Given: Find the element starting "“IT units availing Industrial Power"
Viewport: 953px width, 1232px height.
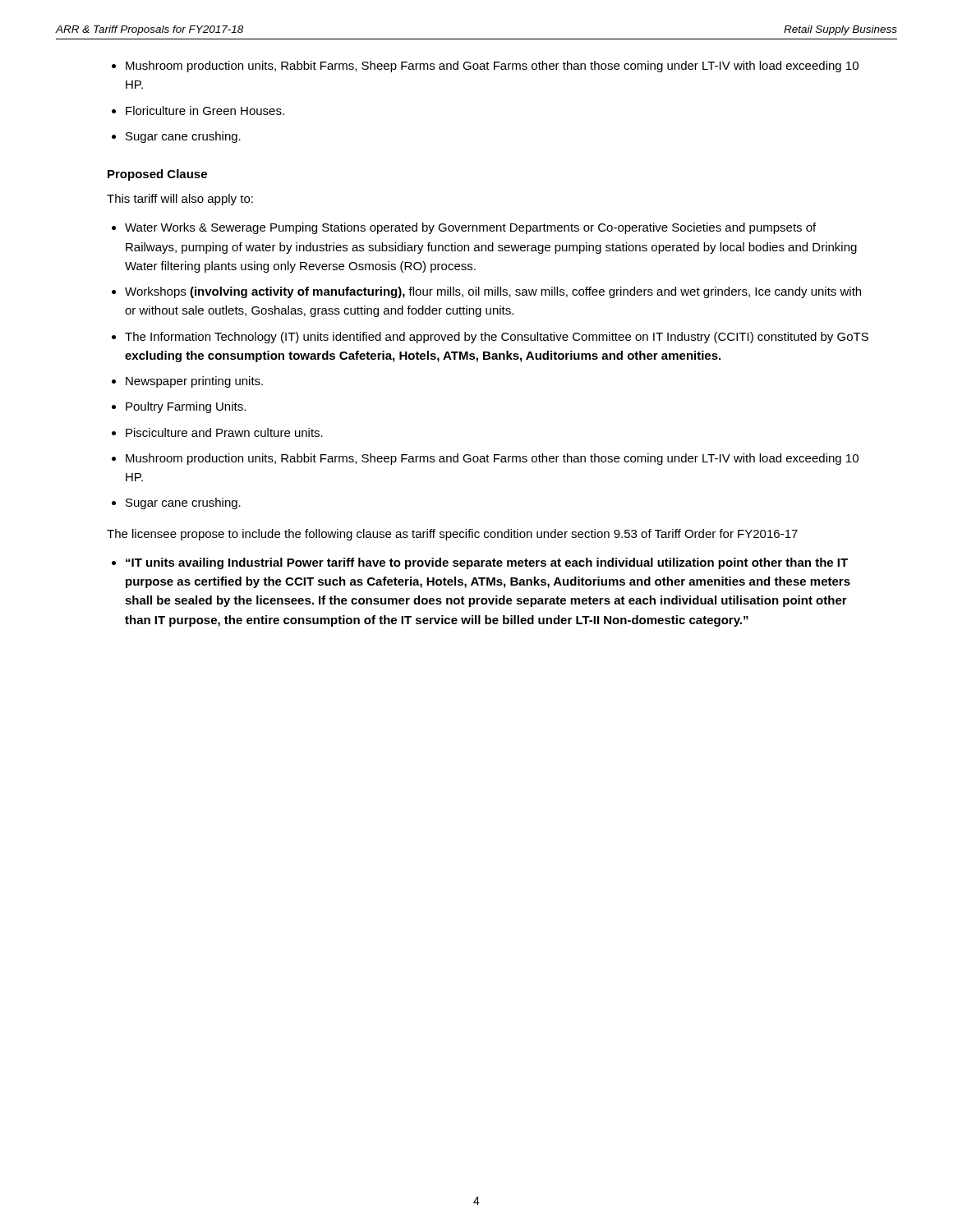Looking at the screenshot, I should [488, 591].
